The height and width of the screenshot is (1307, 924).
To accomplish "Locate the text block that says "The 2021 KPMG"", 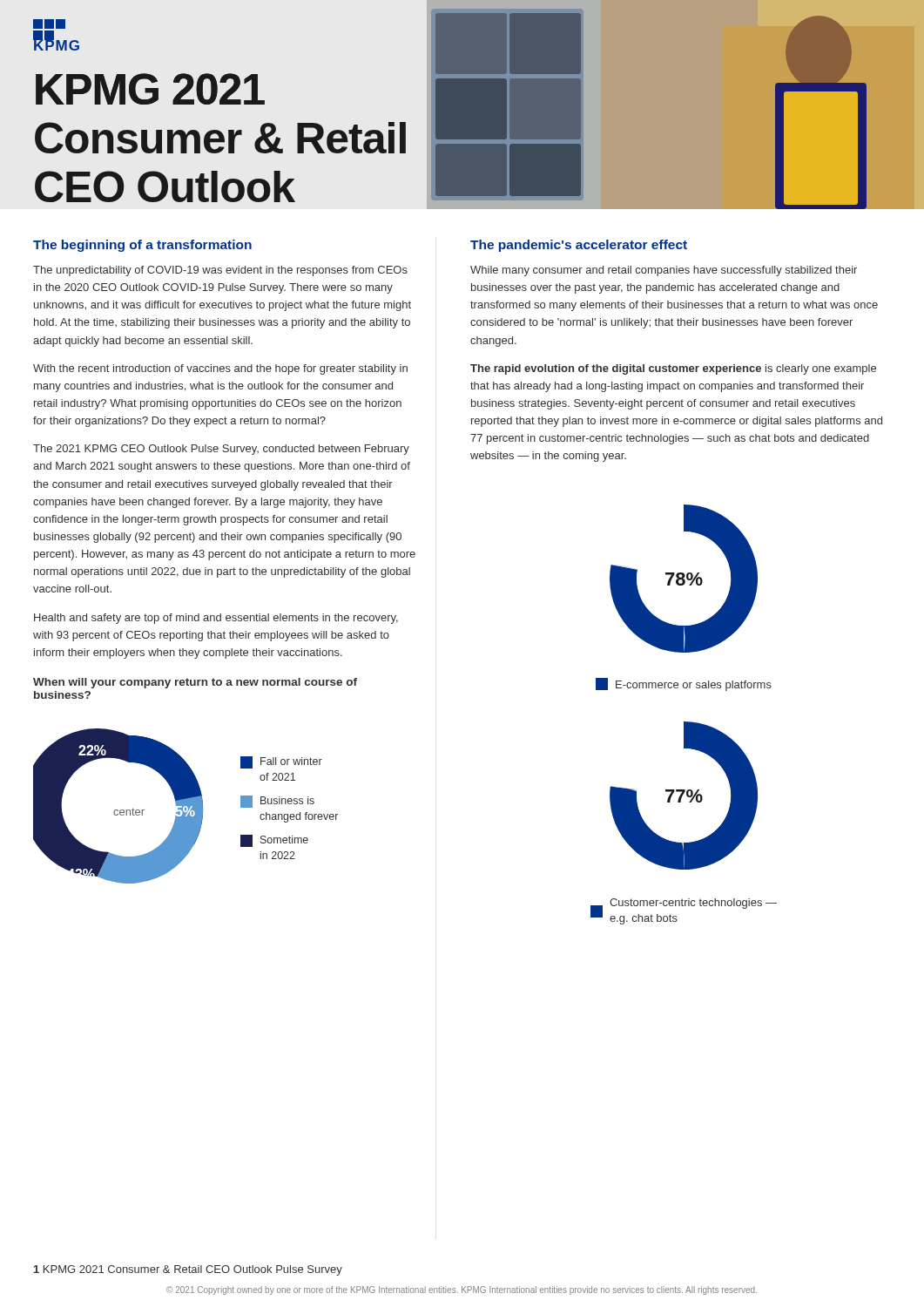I will tap(224, 519).
